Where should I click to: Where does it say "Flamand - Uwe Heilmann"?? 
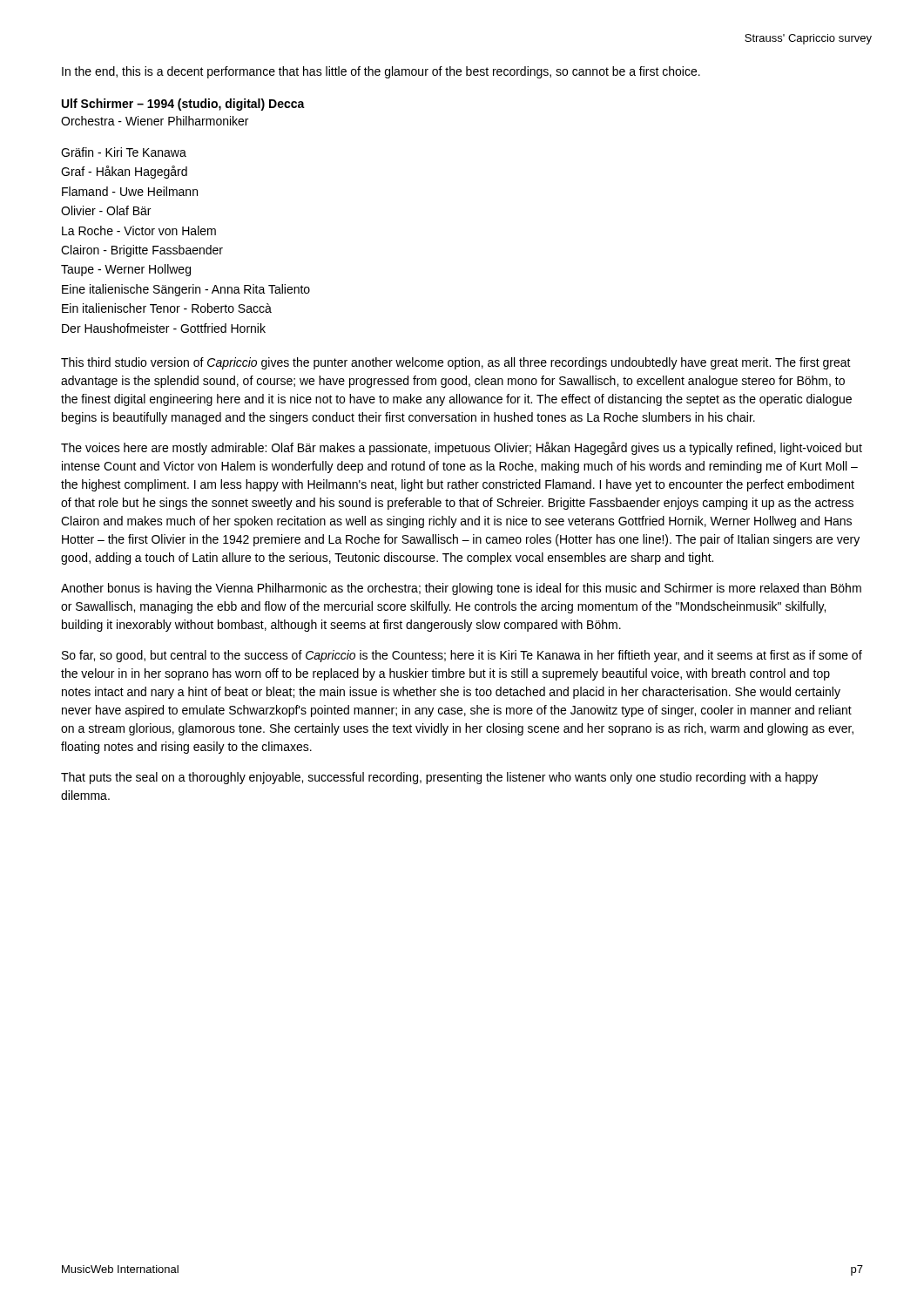(x=130, y=192)
